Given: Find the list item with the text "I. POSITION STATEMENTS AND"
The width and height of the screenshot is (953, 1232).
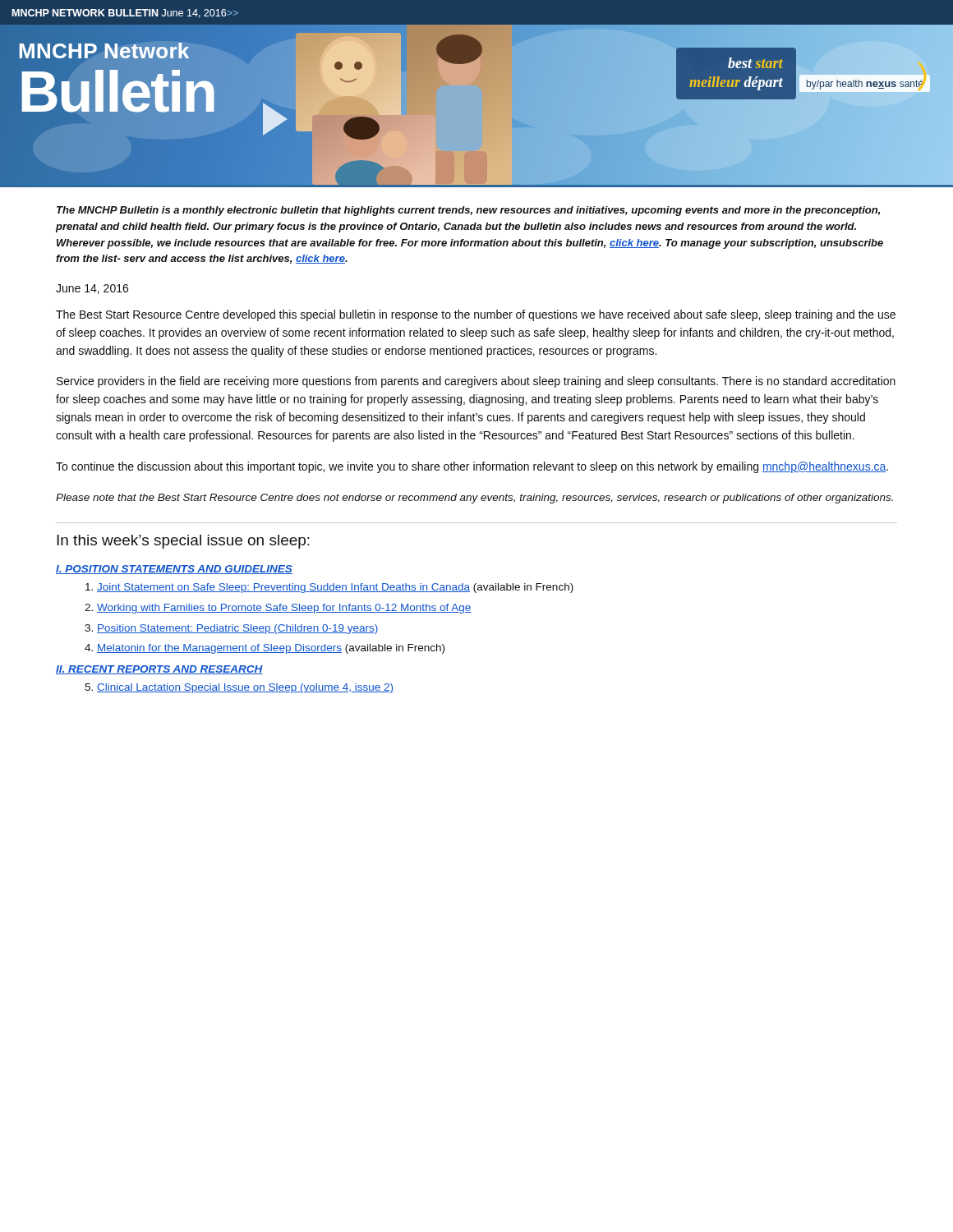Looking at the screenshot, I should pos(174,569).
